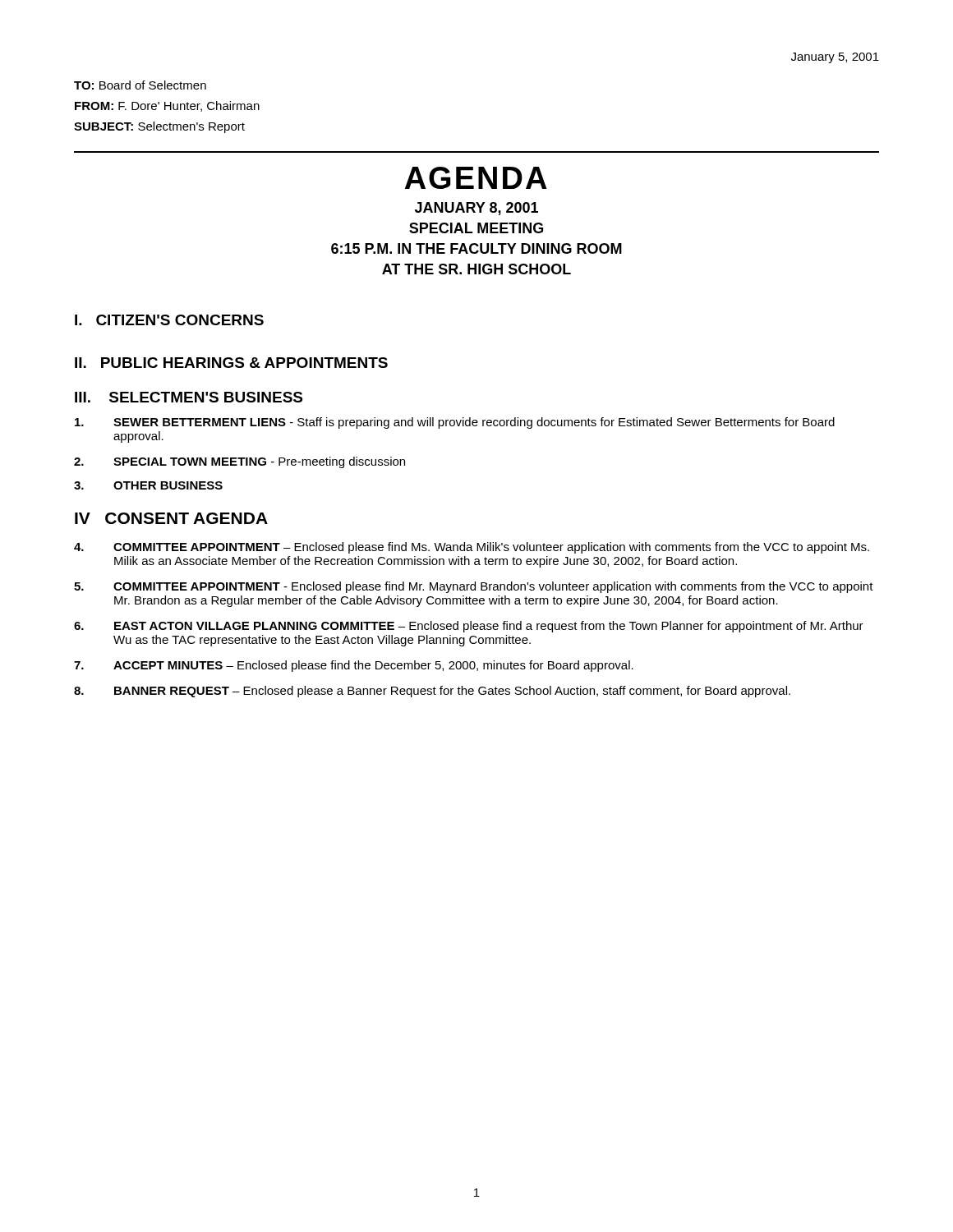Select the passage starting "2. SPECIAL TOWN MEETING - Pre-meeting"
This screenshot has width=953, height=1232.
239,462
